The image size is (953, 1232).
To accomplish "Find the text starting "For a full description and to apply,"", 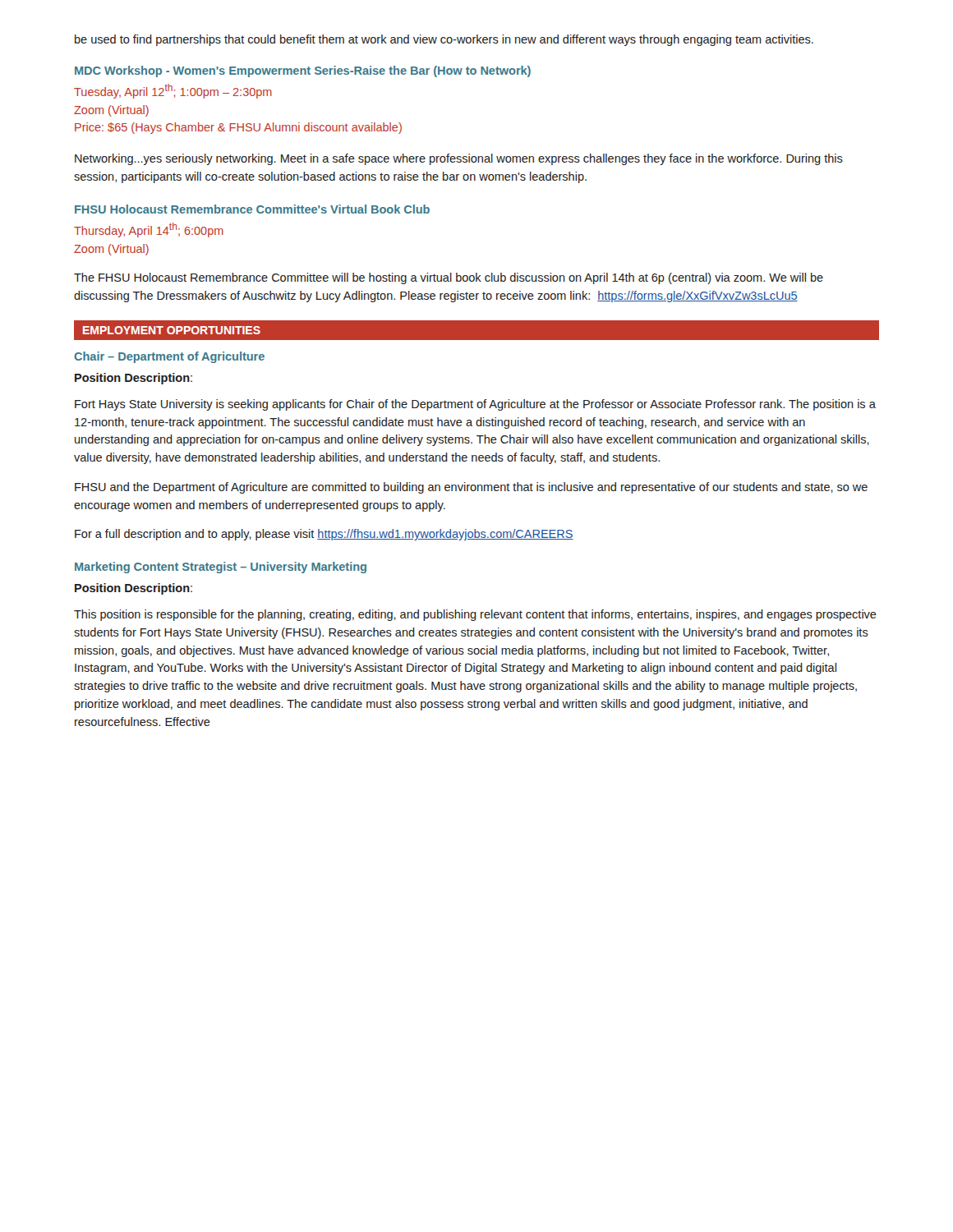I will [476, 535].
